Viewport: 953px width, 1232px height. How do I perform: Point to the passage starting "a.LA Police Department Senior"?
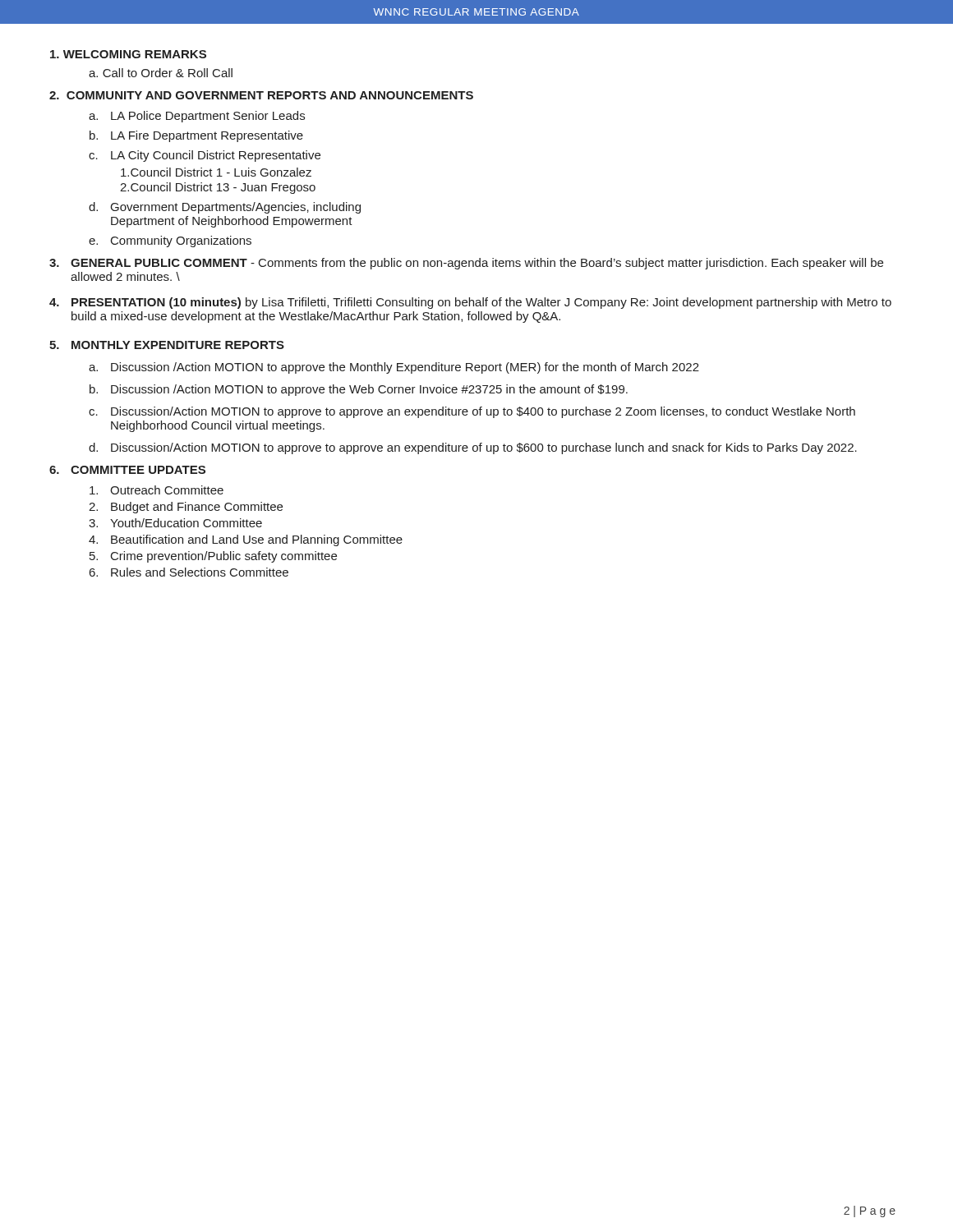197,115
